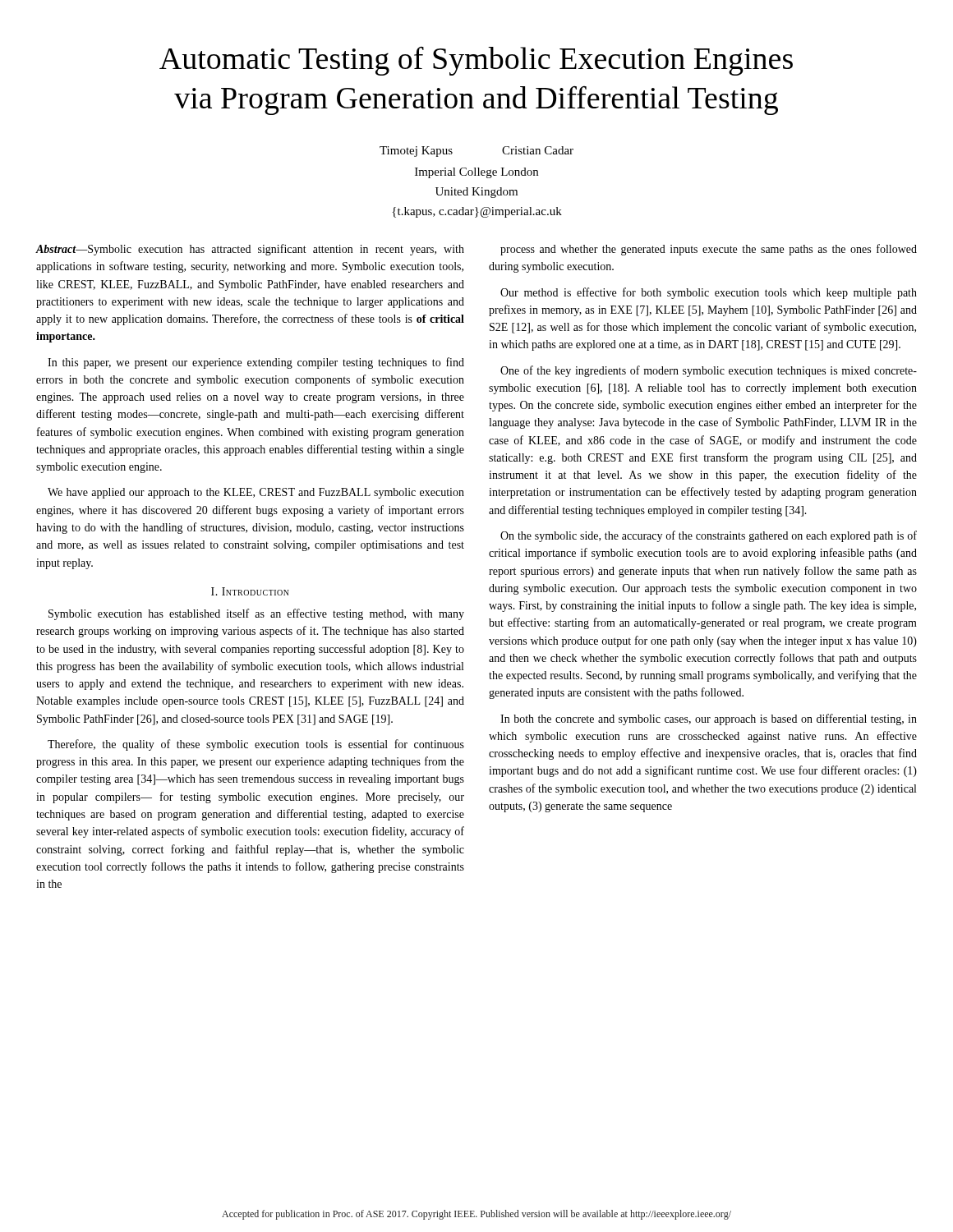Image resolution: width=953 pixels, height=1232 pixels.
Task: Where is the title that starts "Automatic Testing of Symbolic Execution Enginesvia Program"?
Action: [476, 78]
